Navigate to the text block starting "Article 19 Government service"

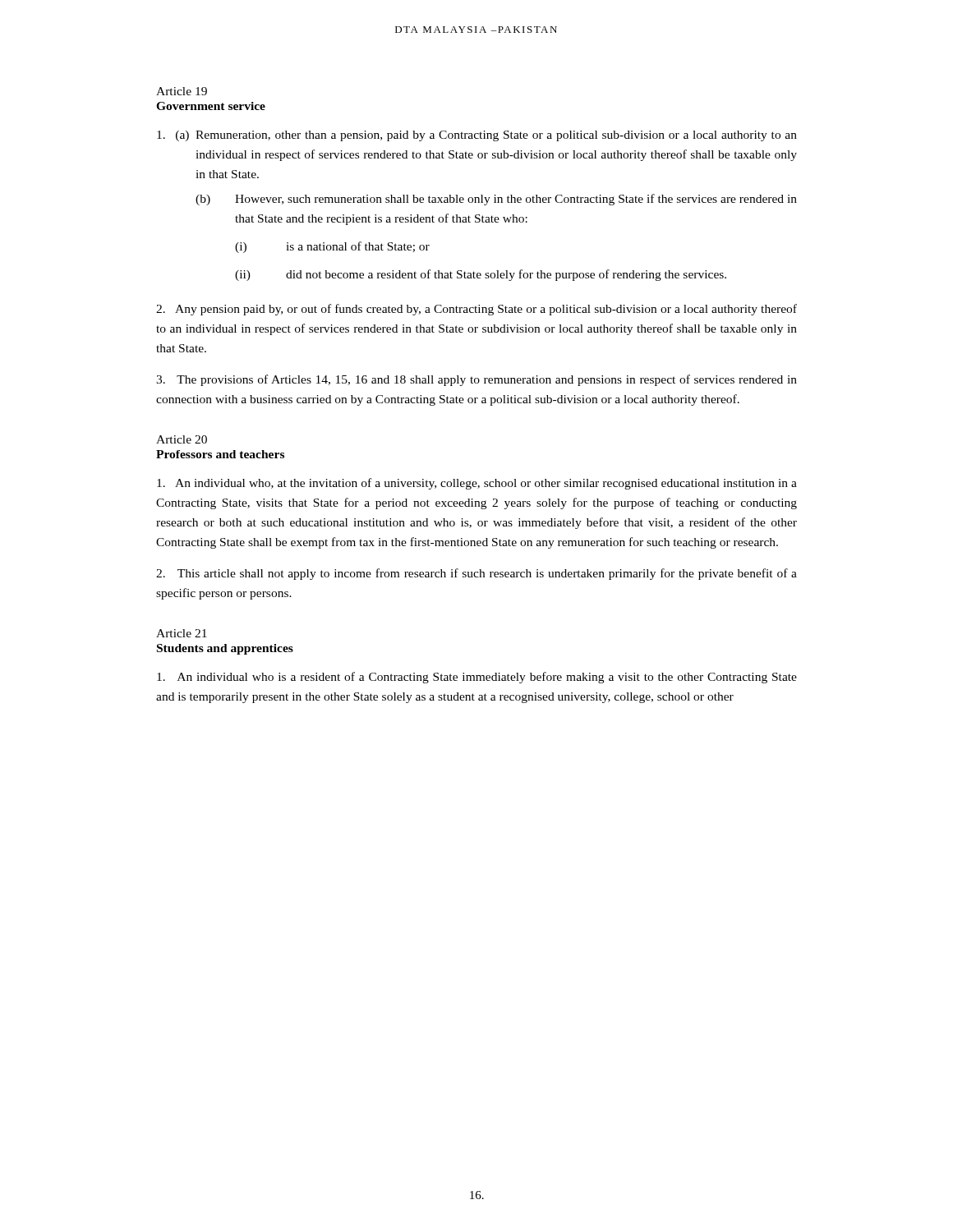tap(182, 91)
